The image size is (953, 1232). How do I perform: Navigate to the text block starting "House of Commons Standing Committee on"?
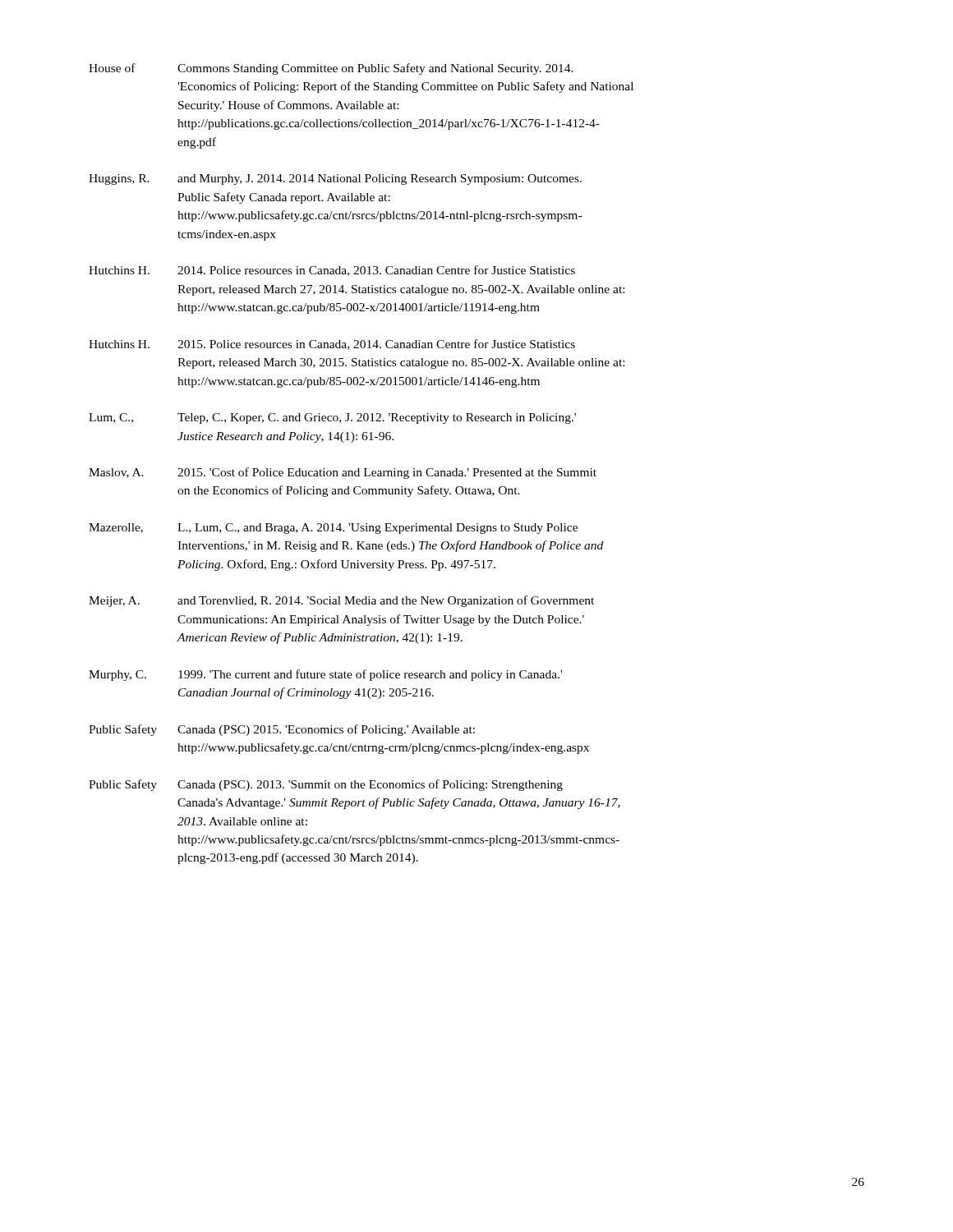pyautogui.click(x=331, y=69)
